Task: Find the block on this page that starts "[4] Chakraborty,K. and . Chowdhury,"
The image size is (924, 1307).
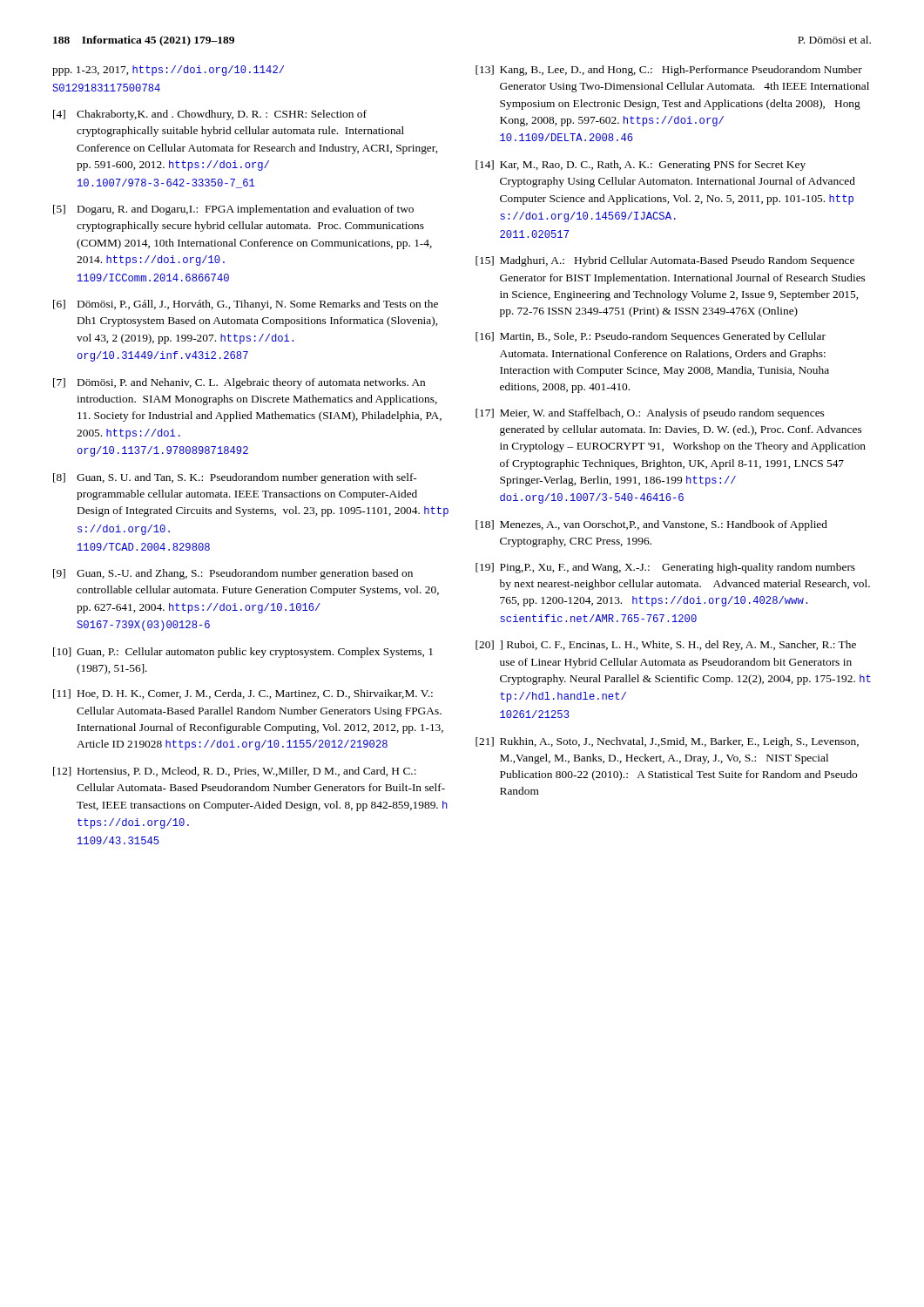Action: pyautogui.click(x=251, y=149)
